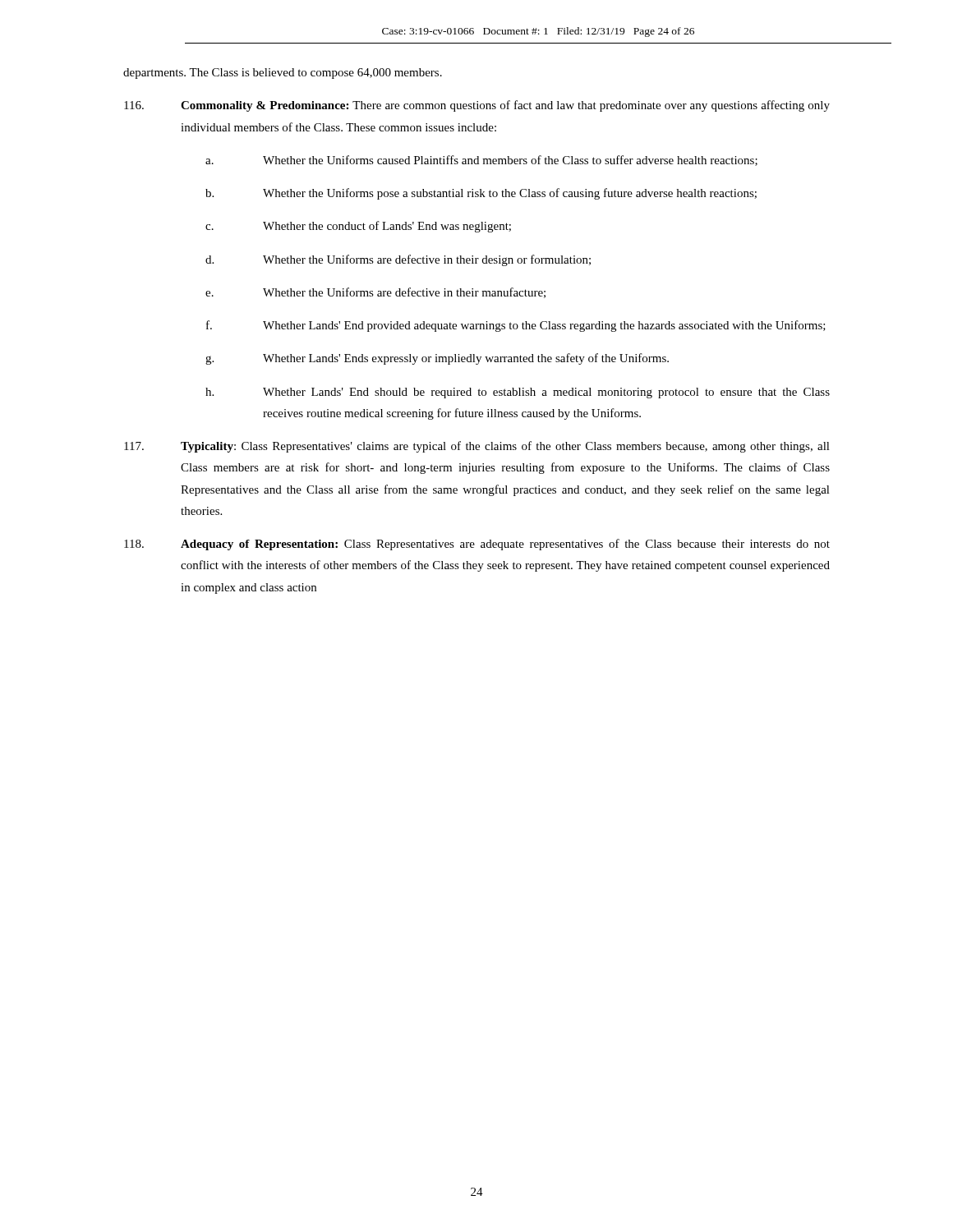Image resolution: width=953 pixels, height=1232 pixels.
Task: Locate the block of text that opens with "departments. The Class is believed to"
Action: point(283,72)
